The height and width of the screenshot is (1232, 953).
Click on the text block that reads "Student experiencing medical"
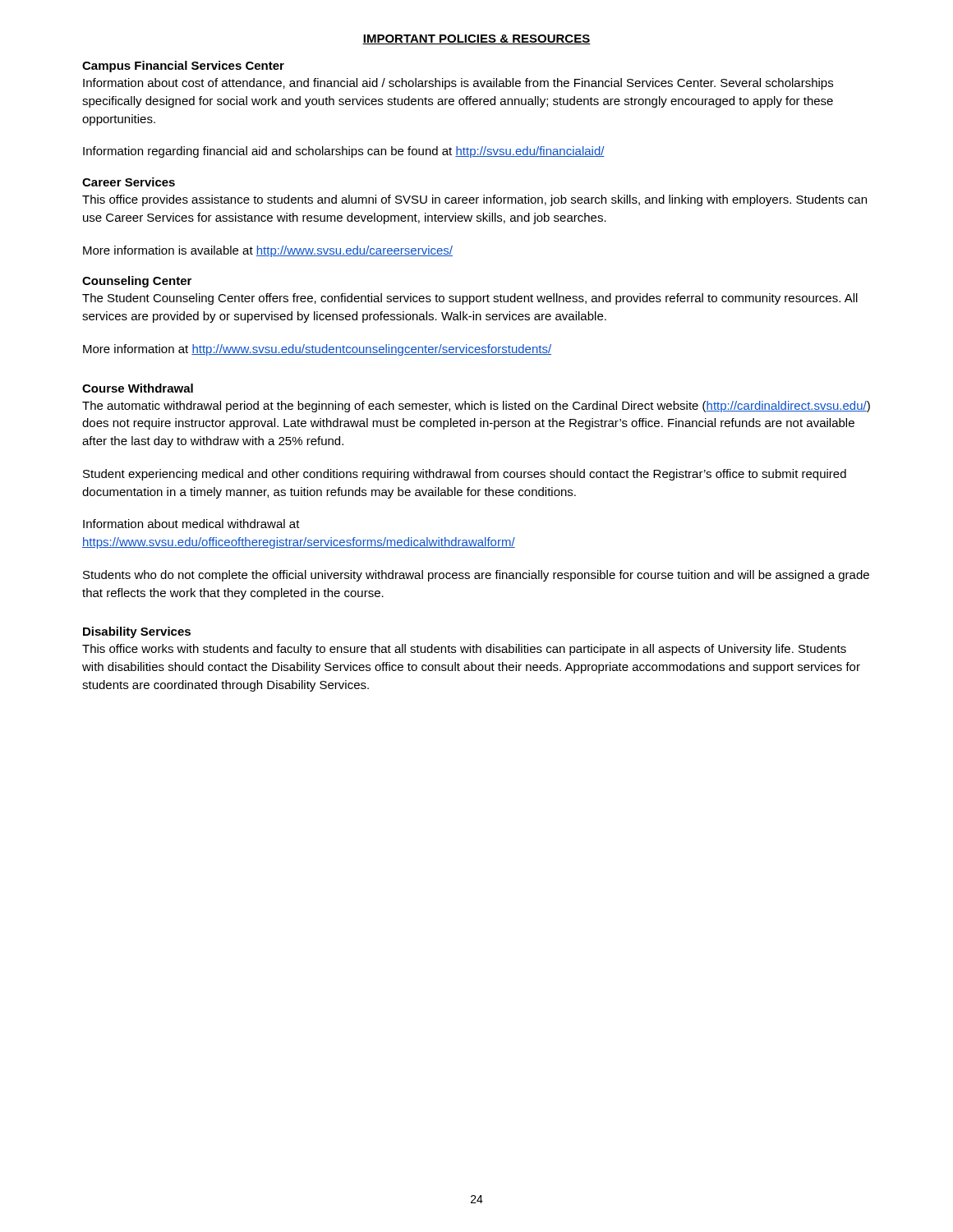[464, 482]
